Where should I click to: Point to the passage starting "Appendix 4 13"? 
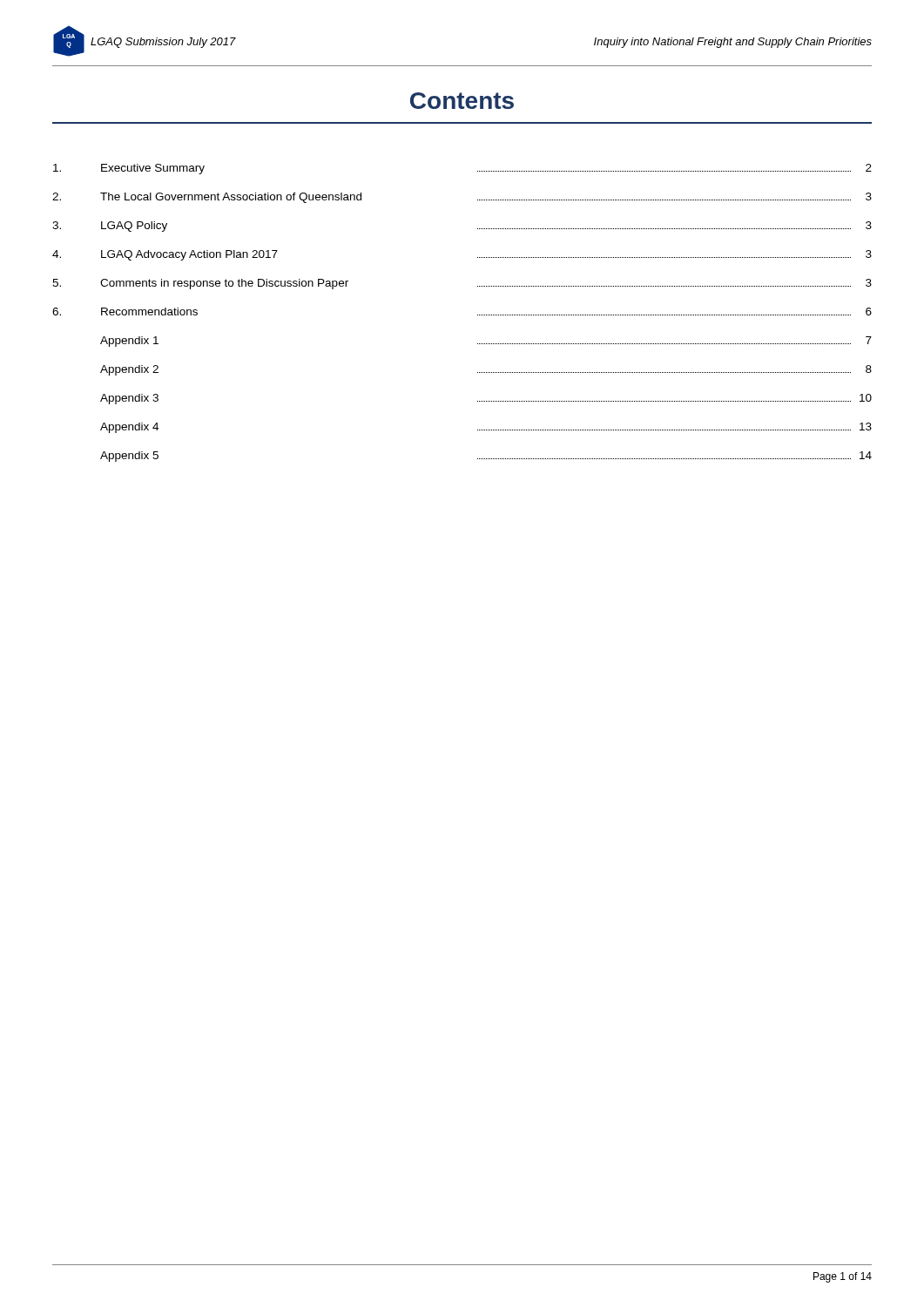coord(486,426)
